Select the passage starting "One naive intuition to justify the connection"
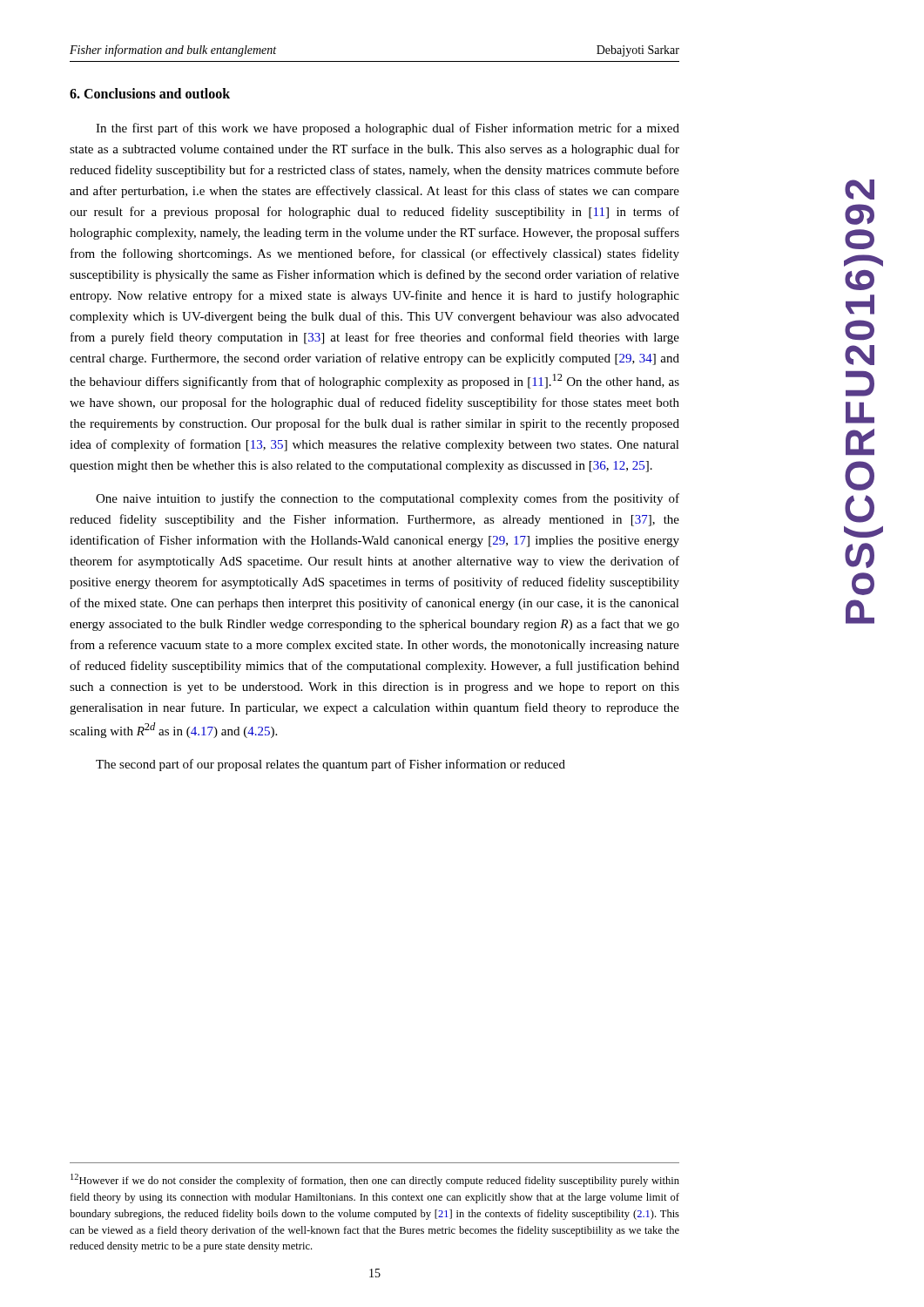 tap(374, 615)
